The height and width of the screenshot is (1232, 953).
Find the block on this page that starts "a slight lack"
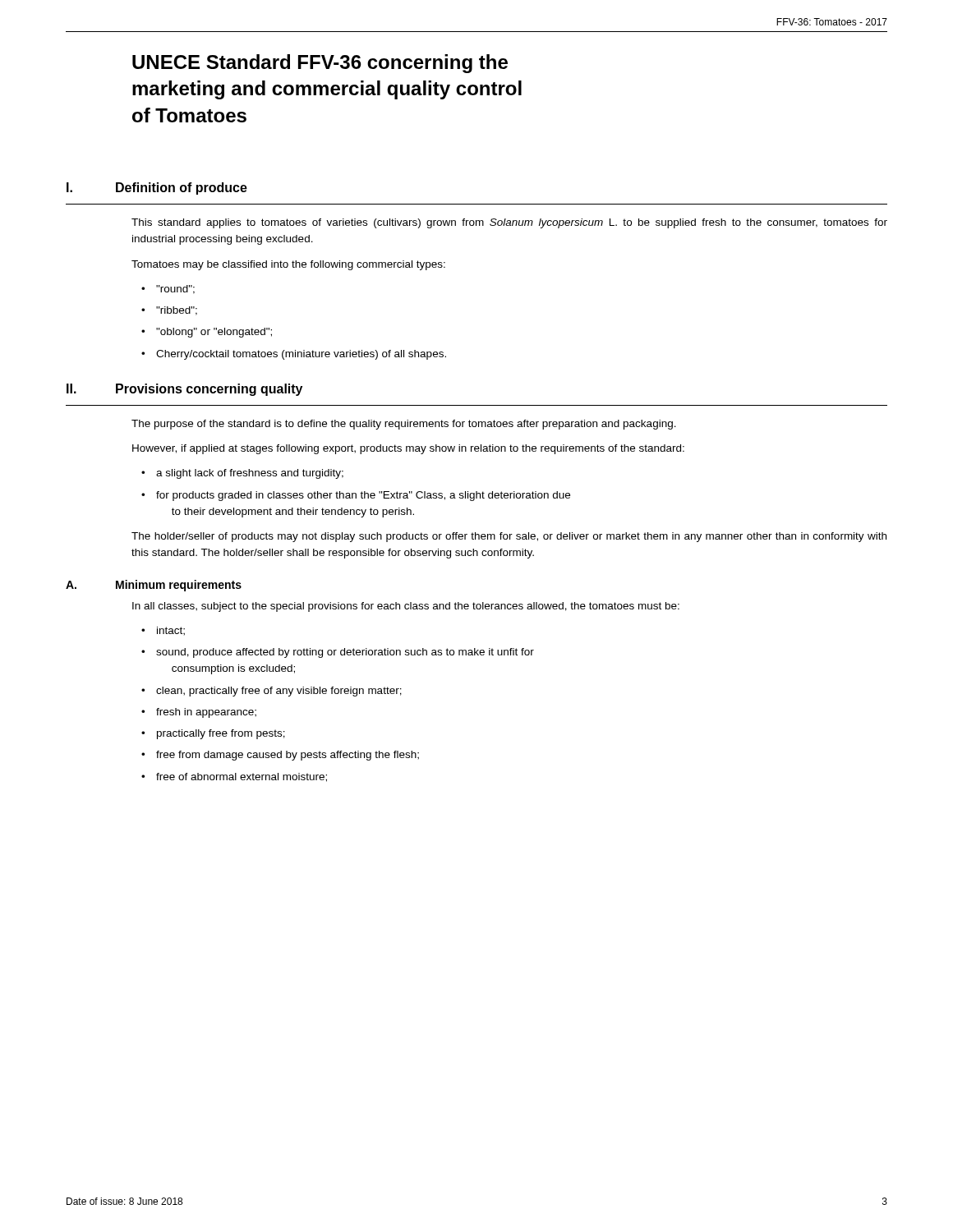(250, 473)
